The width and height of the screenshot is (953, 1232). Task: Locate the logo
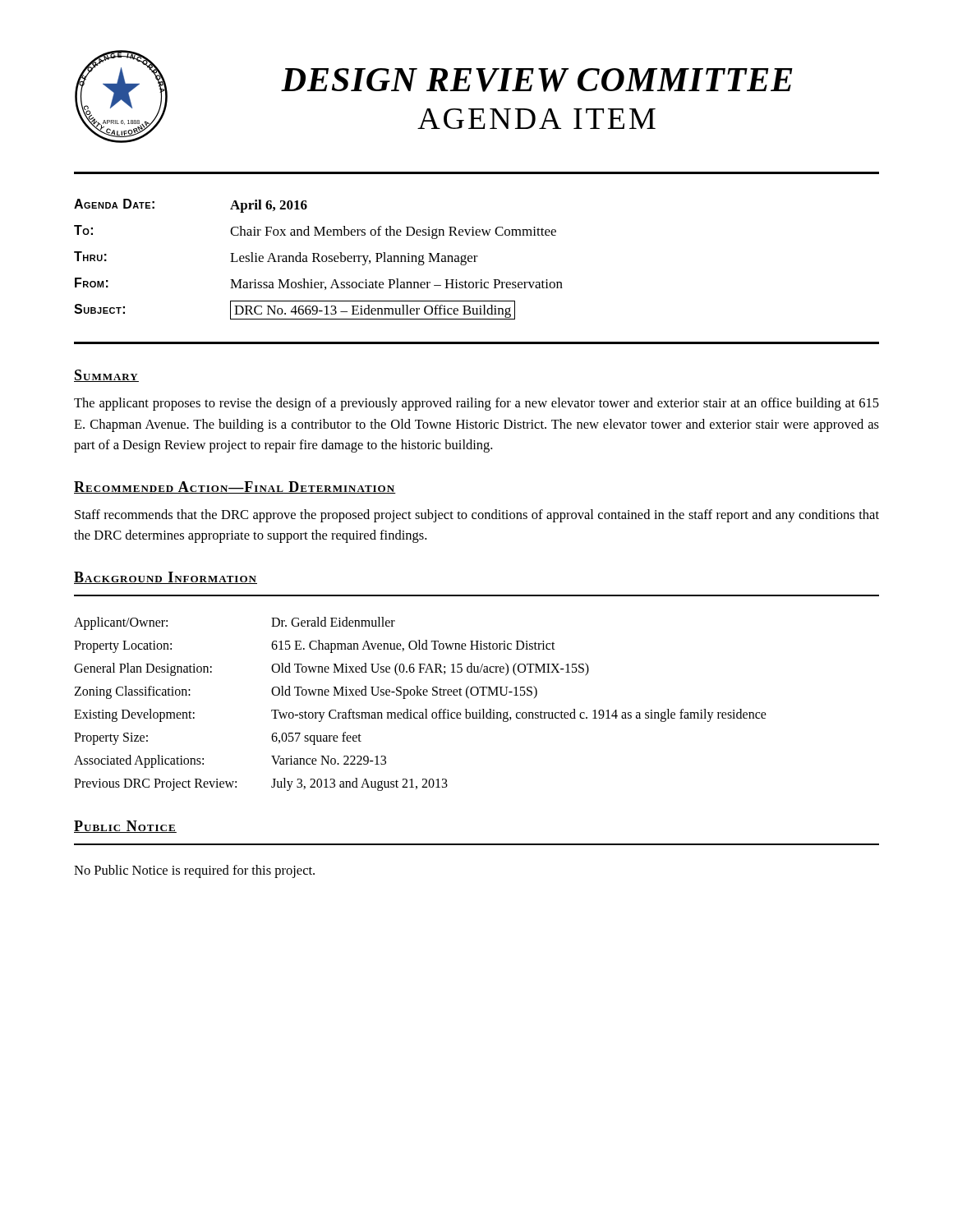(123, 98)
